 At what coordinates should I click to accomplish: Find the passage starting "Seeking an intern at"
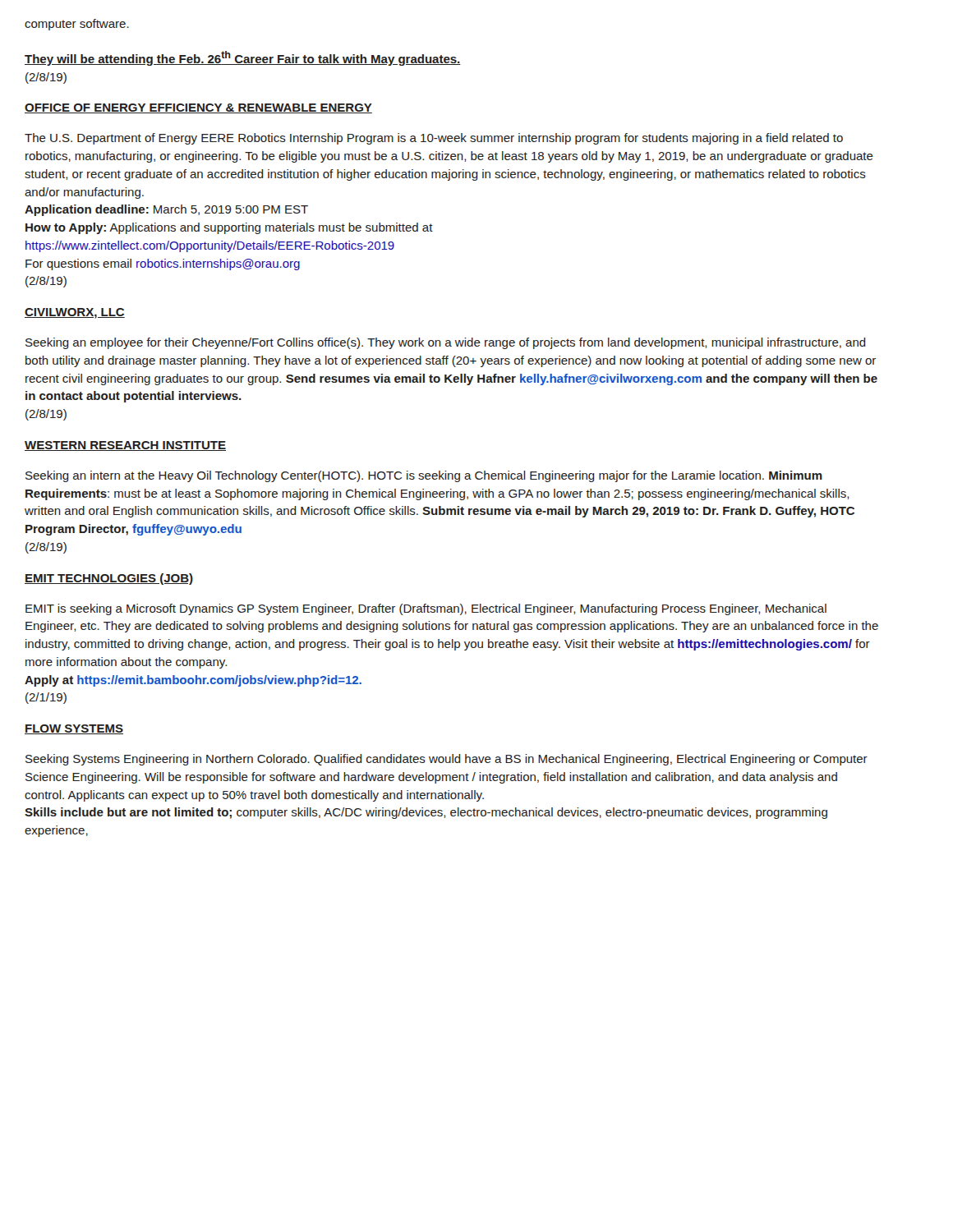coord(452,511)
